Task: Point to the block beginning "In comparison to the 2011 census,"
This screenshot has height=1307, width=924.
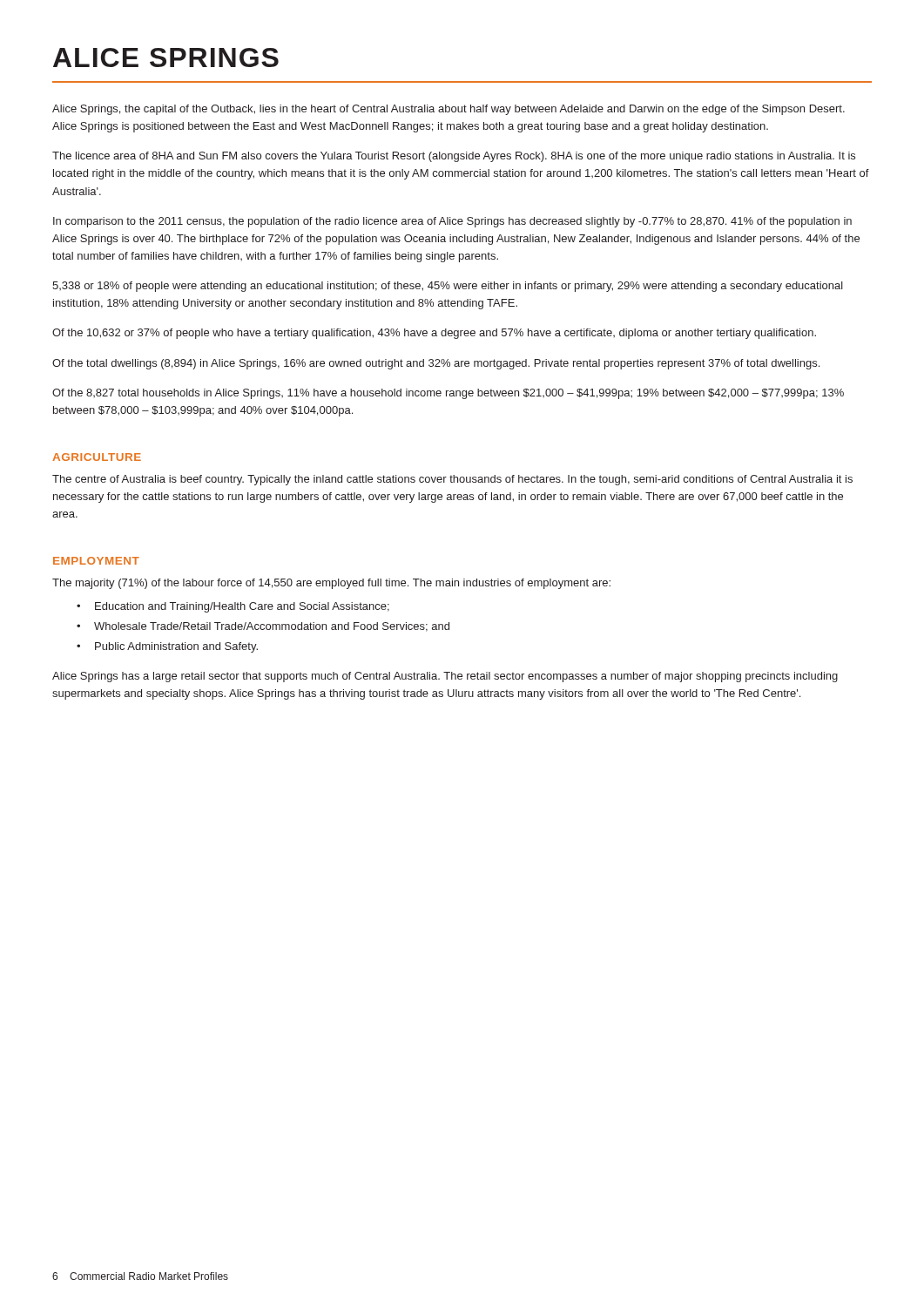Action: click(456, 238)
